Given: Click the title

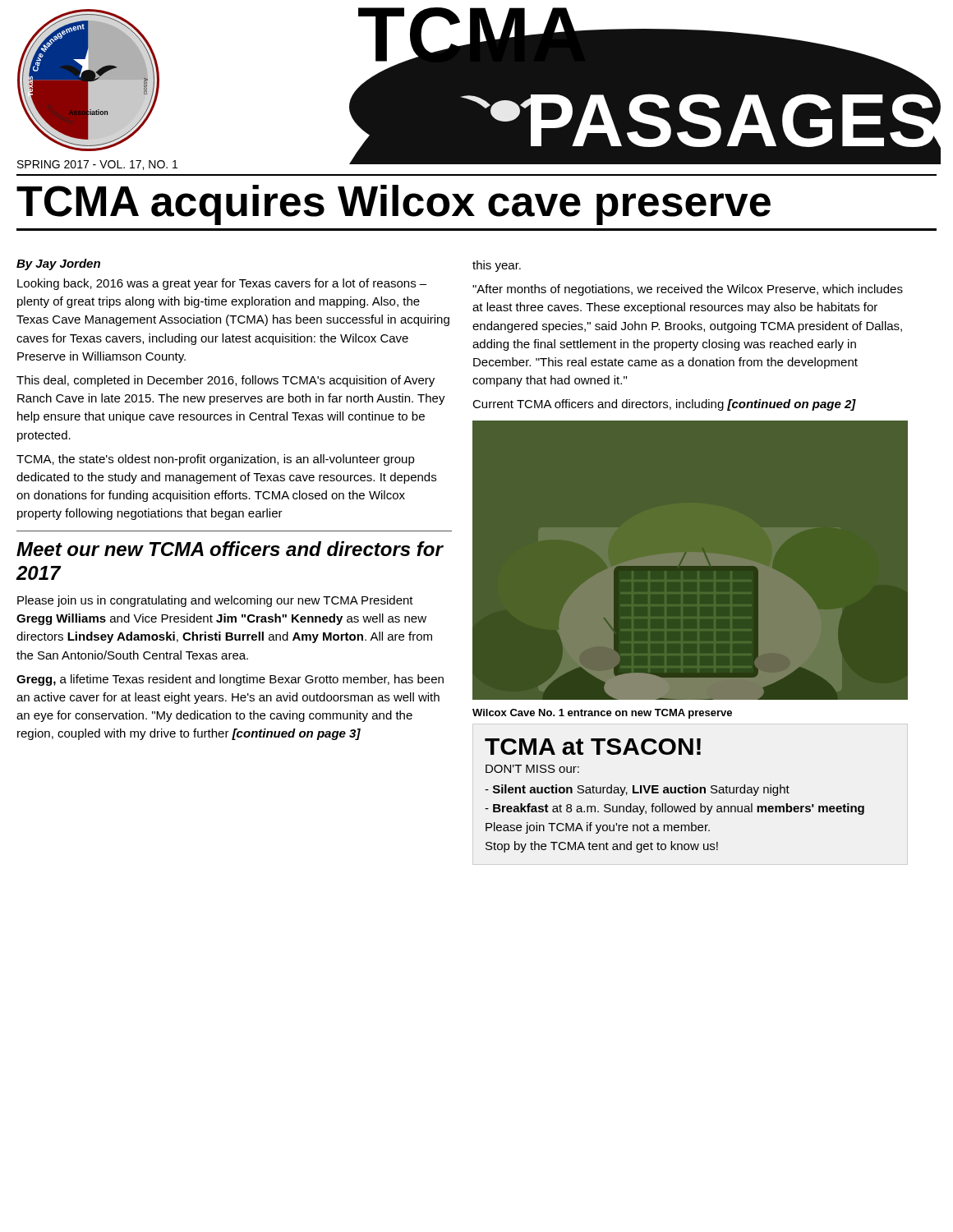Looking at the screenshot, I should click(394, 202).
